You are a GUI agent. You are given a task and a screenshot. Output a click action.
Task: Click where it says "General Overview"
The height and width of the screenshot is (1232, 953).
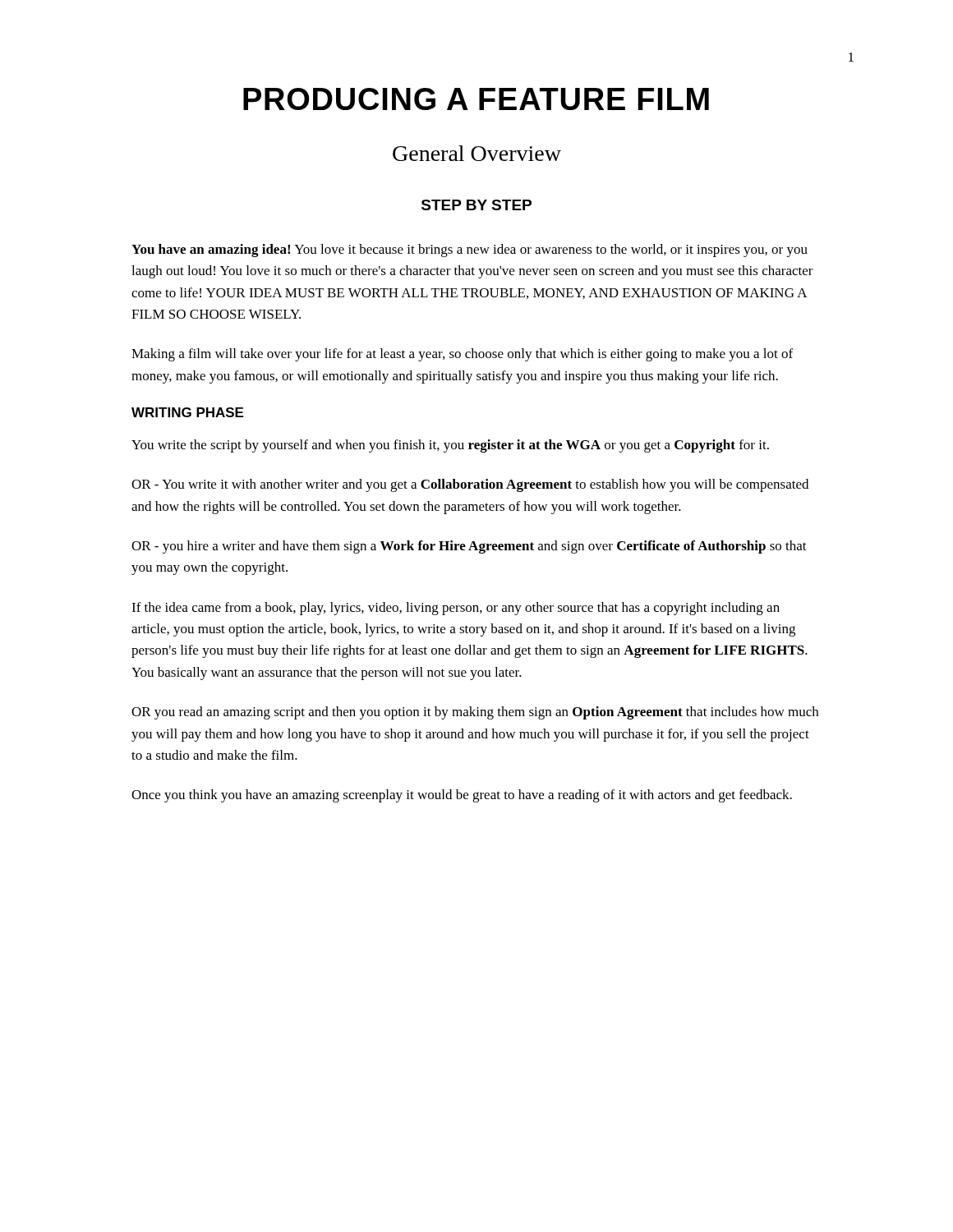[476, 153]
